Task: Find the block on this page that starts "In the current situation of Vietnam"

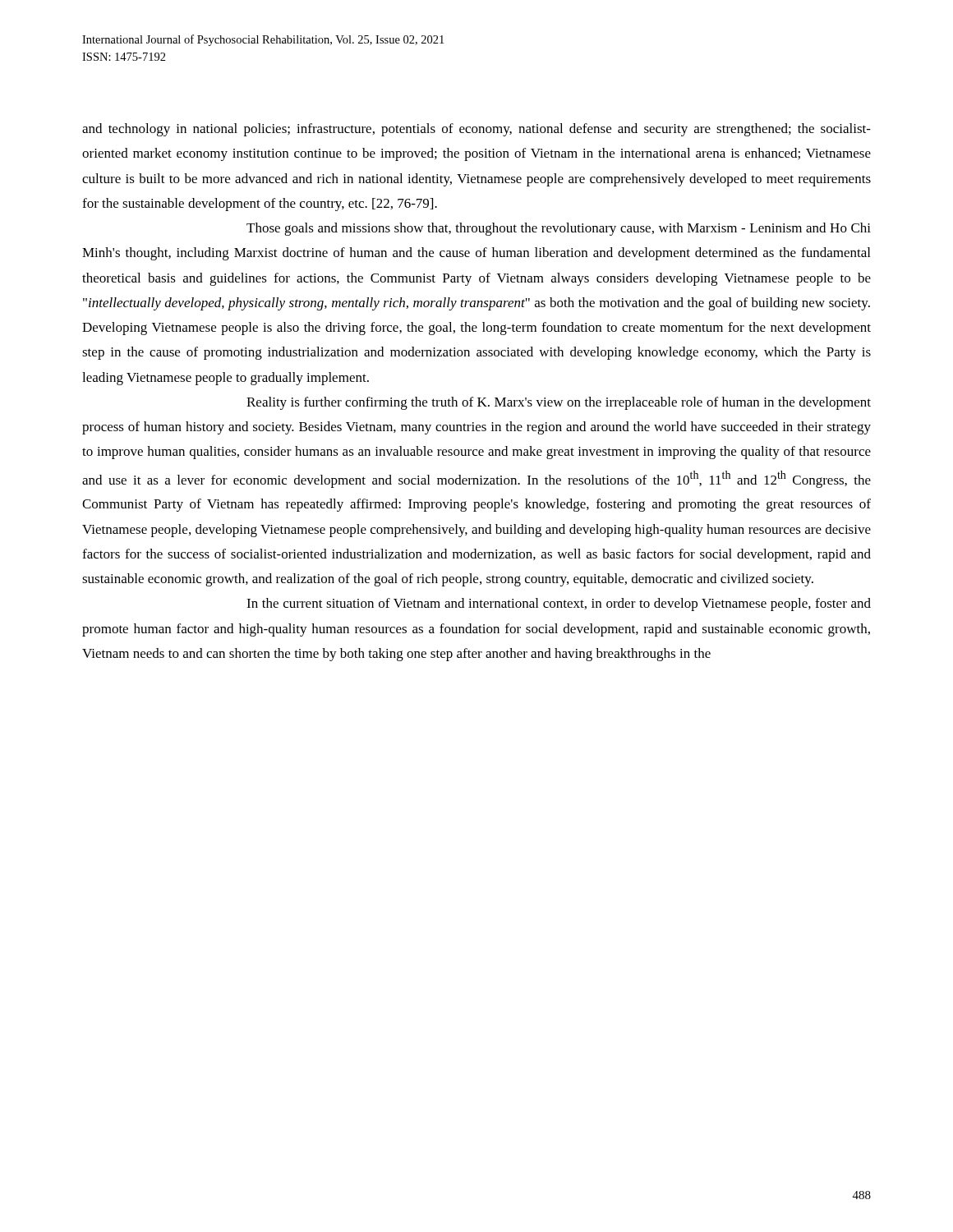Action: pos(476,628)
